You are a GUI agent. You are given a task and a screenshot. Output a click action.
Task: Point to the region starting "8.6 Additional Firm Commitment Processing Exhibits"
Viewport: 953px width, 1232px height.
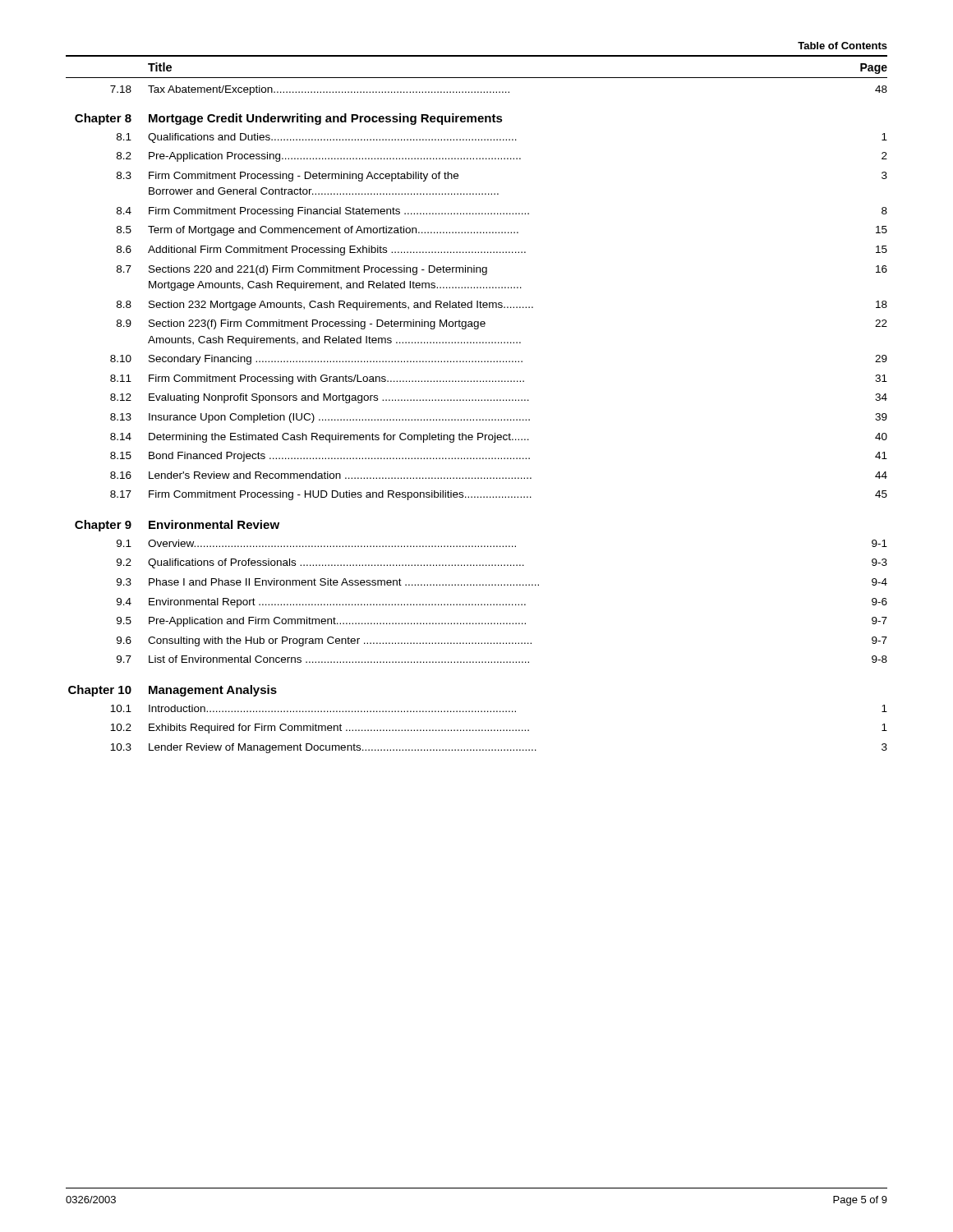click(476, 249)
